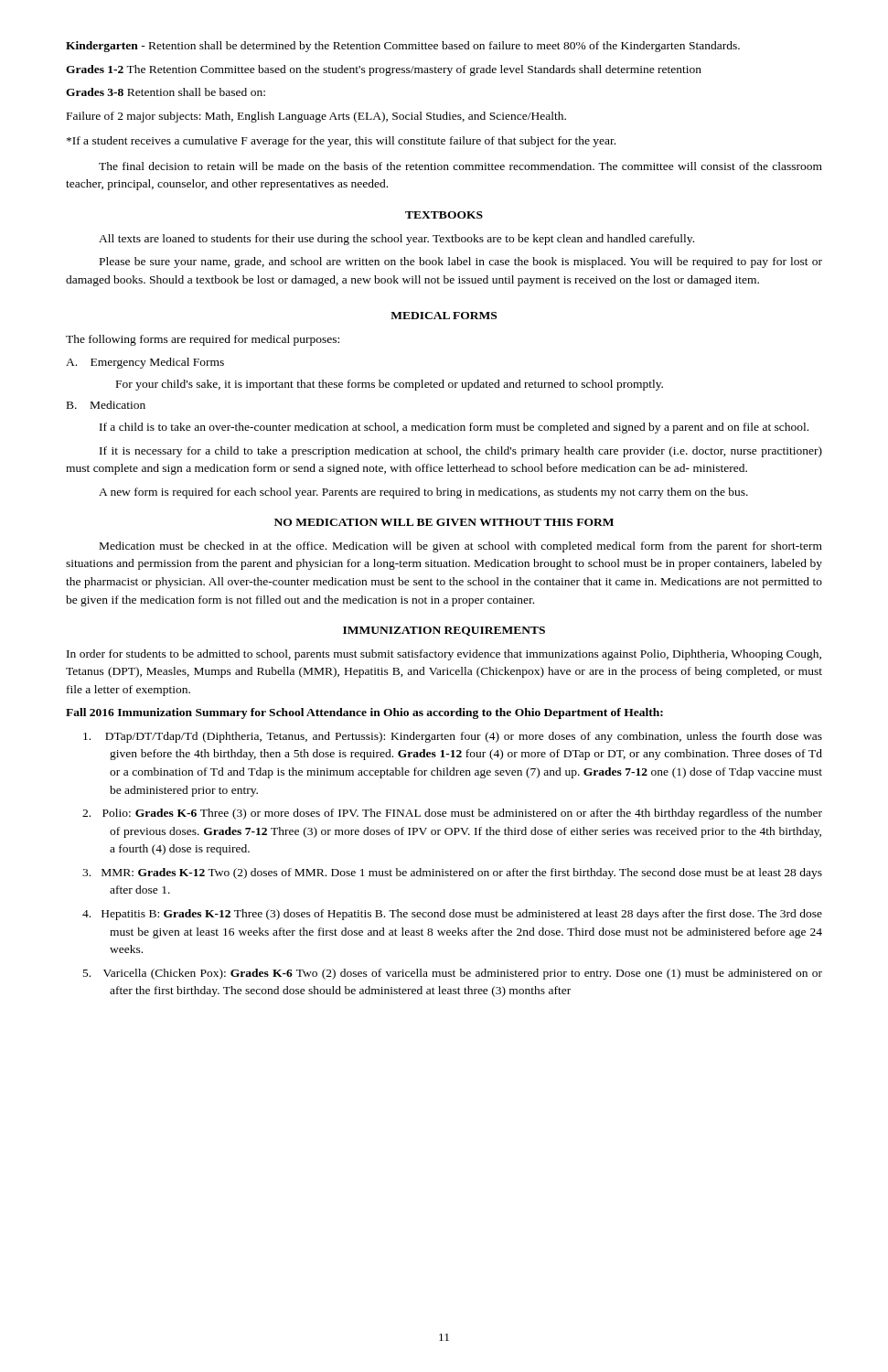Screen dimensions: 1372x888
Task: Where is the passage that starts "Medication must be"?
Action: pos(444,573)
